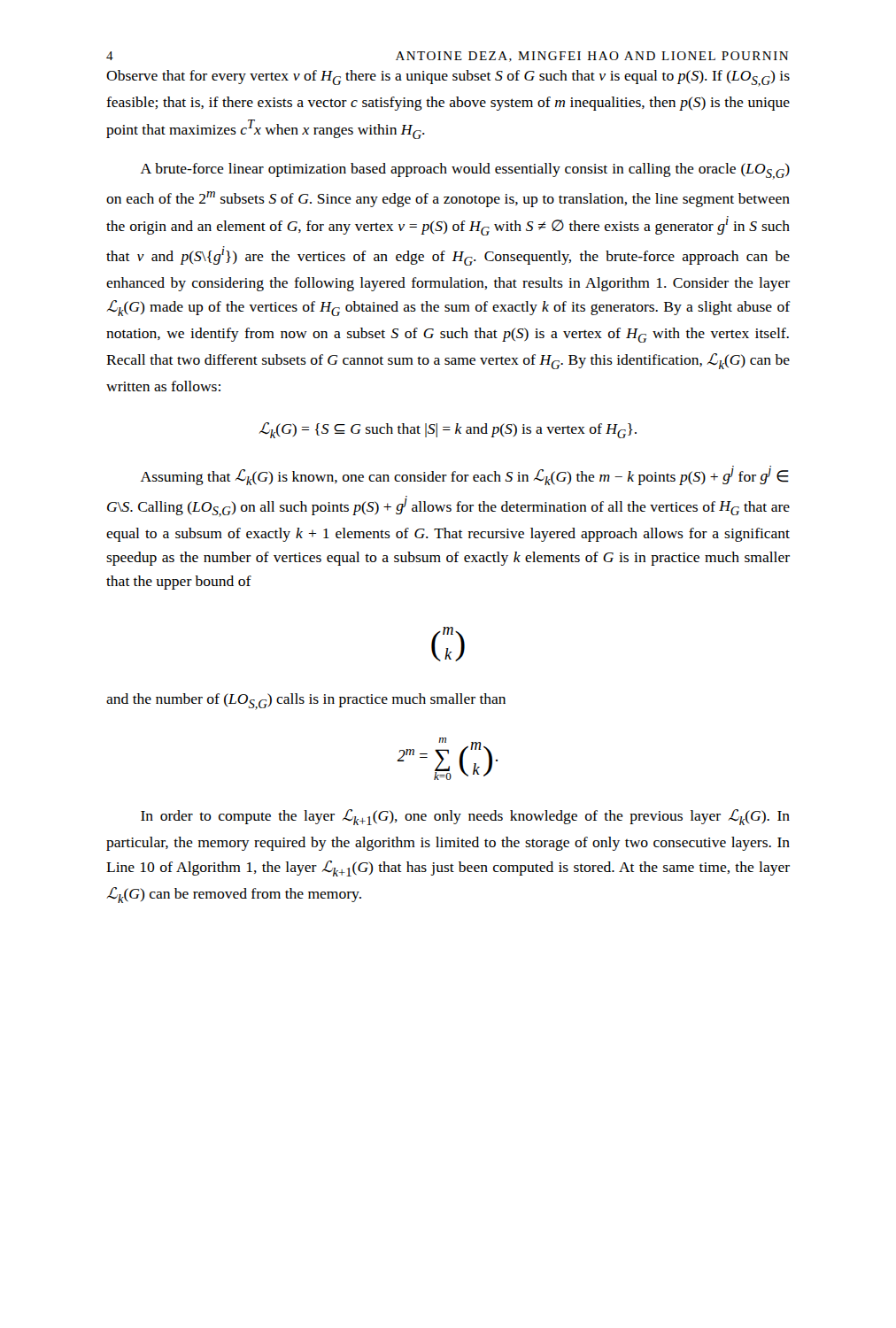896x1328 pixels.
Task: Locate the text block with the text "and the number of (LOS,G)"
Action: pyautogui.click(x=448, y=700)
